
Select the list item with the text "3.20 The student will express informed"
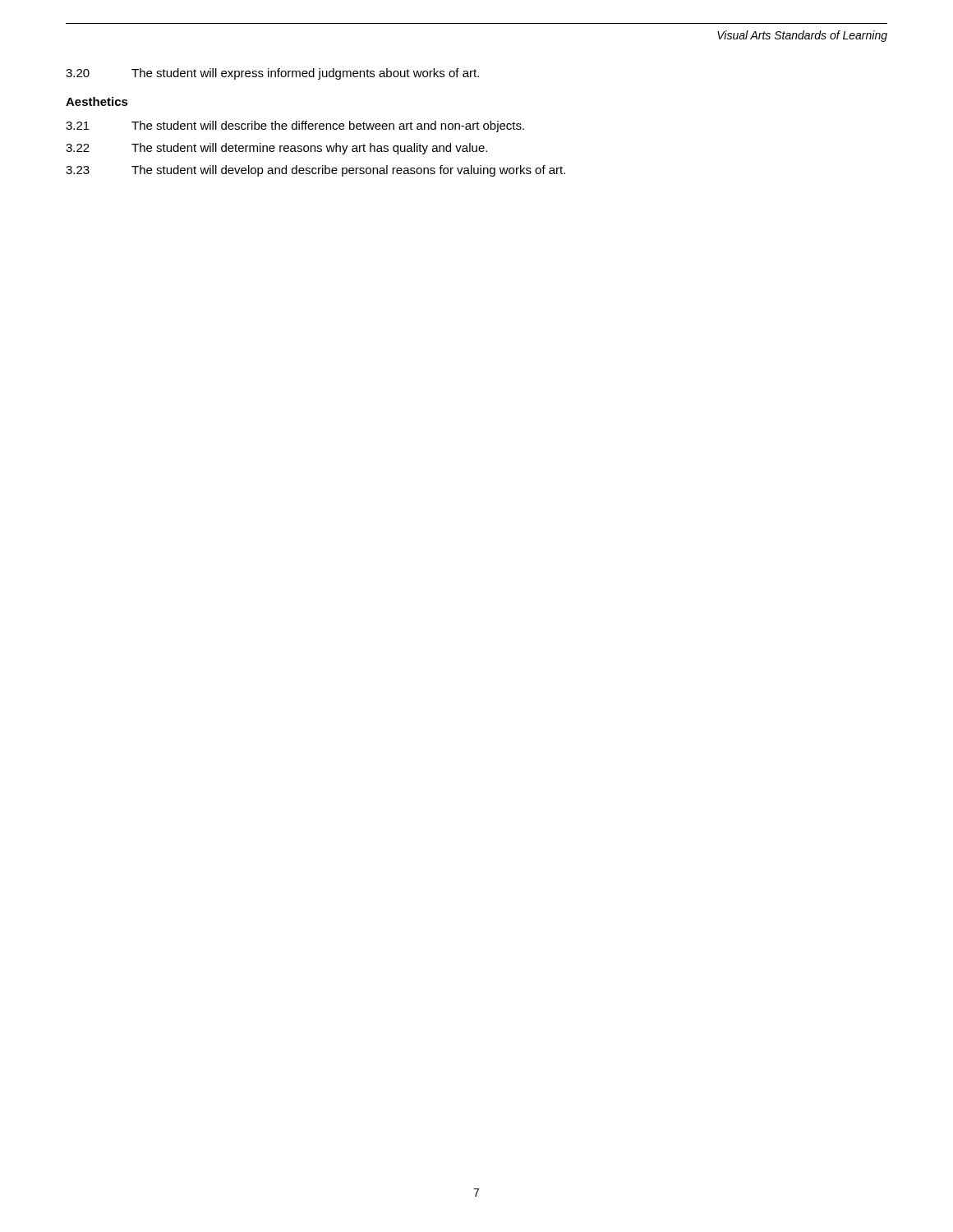(273, 73)
